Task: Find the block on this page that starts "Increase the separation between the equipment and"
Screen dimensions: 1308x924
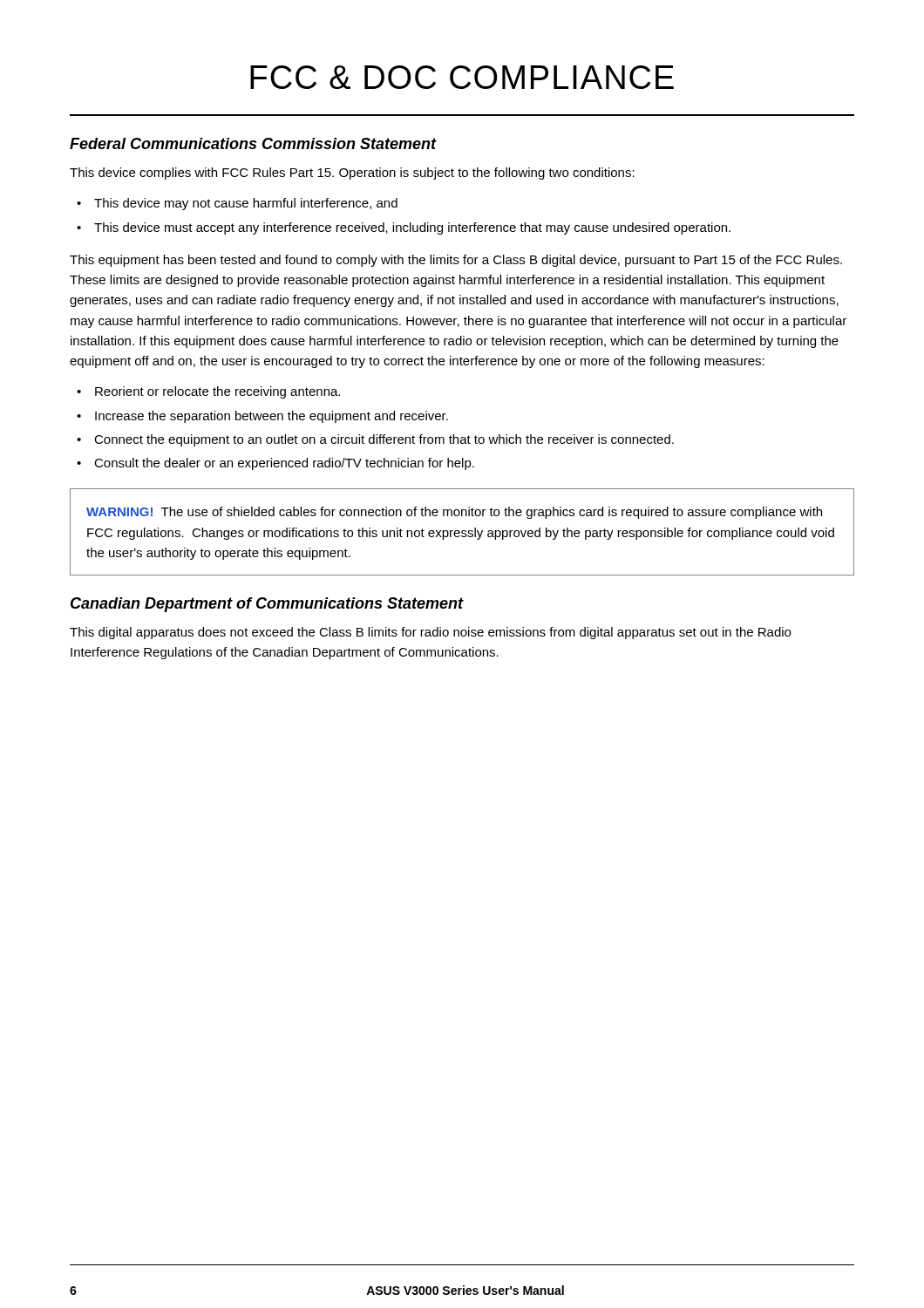Action: pyautogui.click(x=272, y=415)
